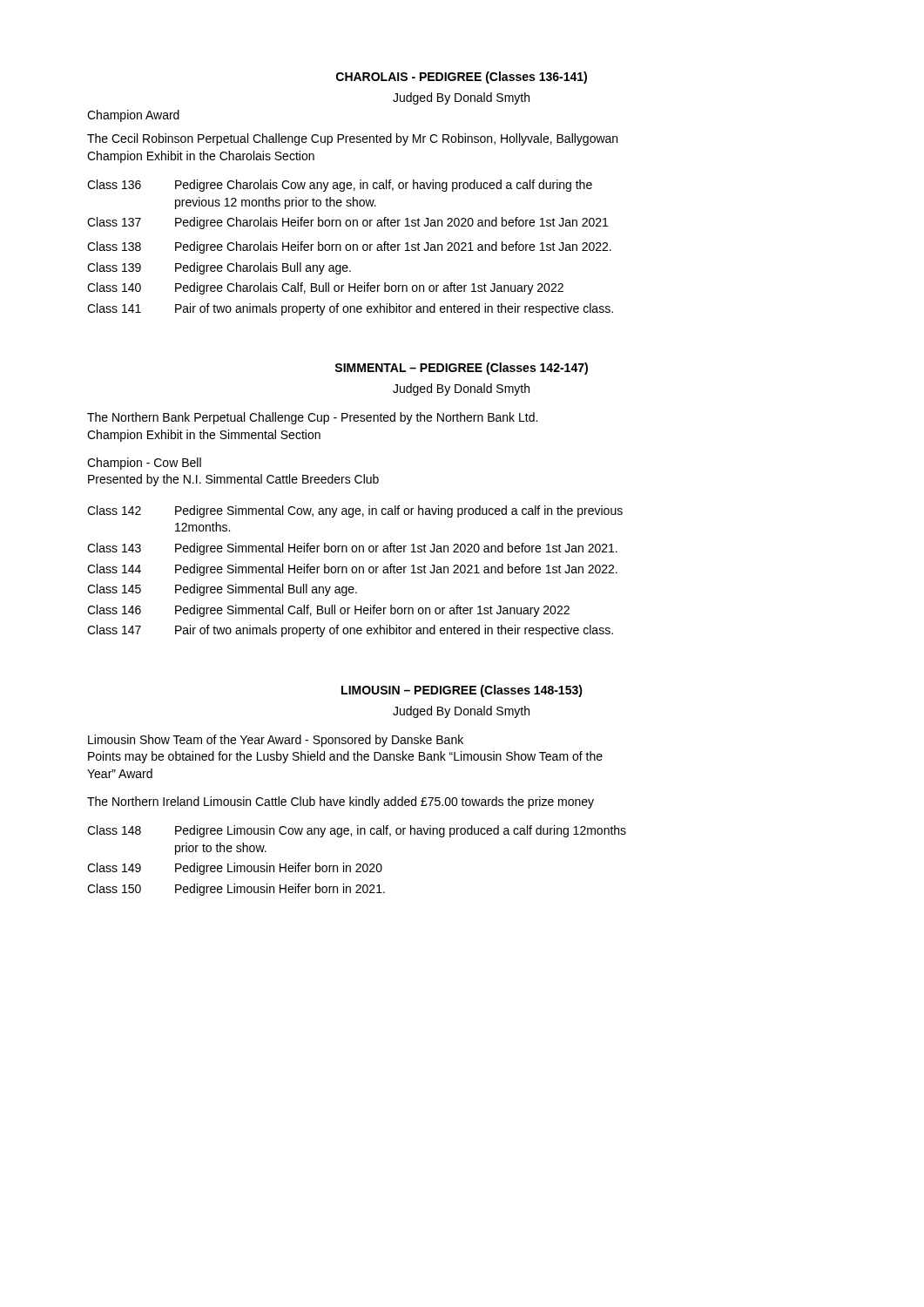The image size is (924, 1307).
Task: Find the text block with the text "The Northern Ireland Limousin Cattle"
Action: pos(341,801)
